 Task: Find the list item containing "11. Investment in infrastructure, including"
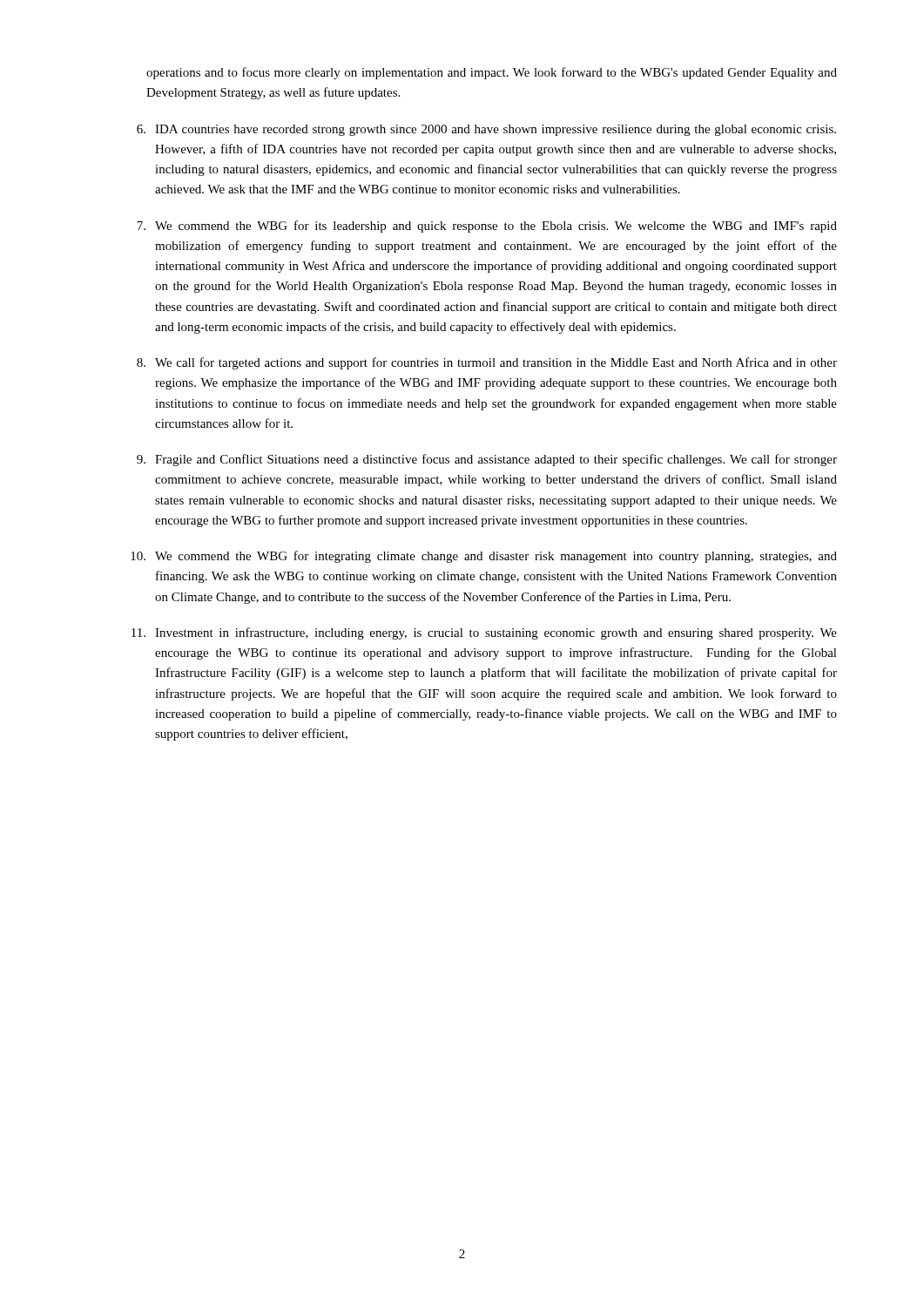point(475,684)
